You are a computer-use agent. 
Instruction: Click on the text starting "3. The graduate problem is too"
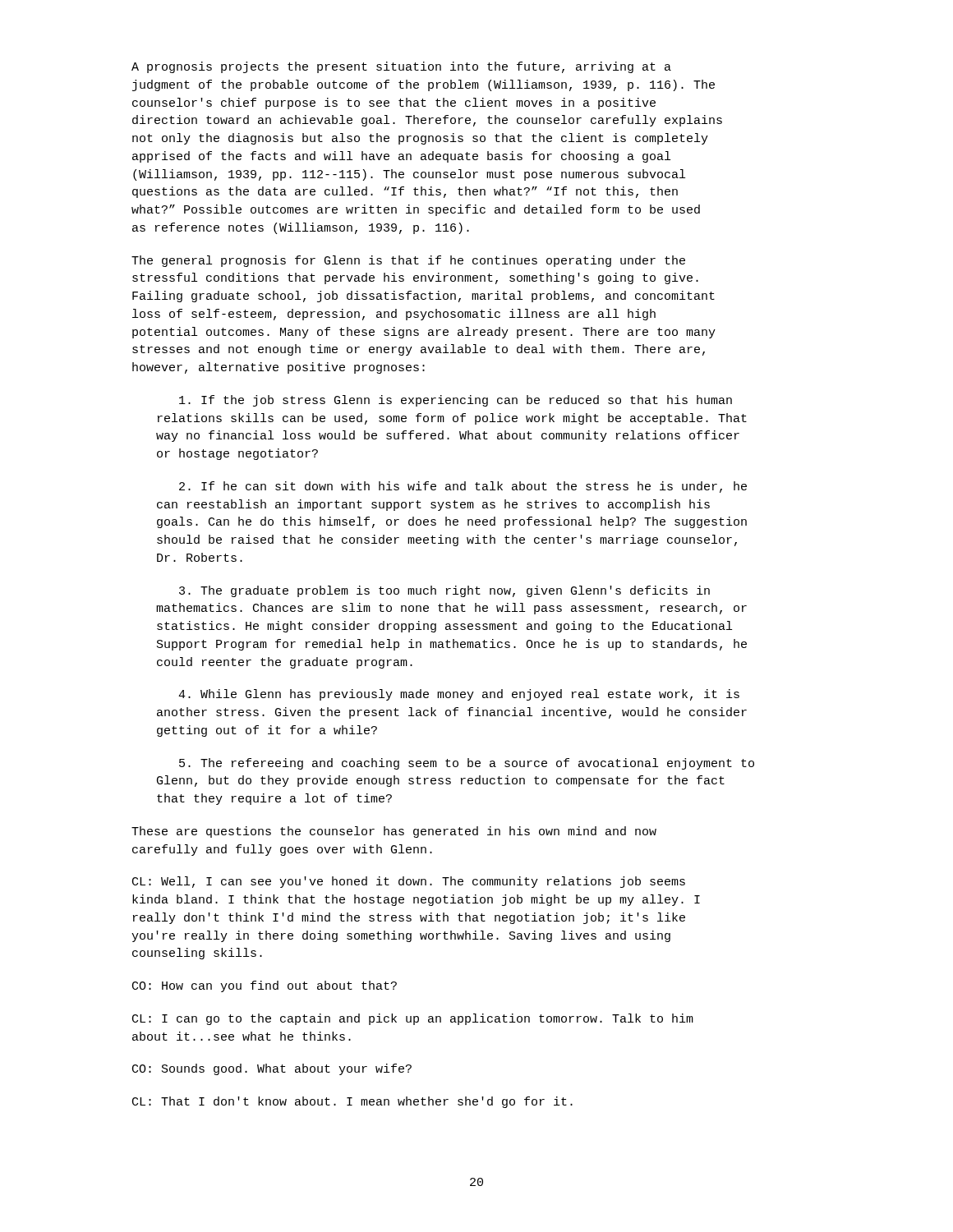[452, 627]
